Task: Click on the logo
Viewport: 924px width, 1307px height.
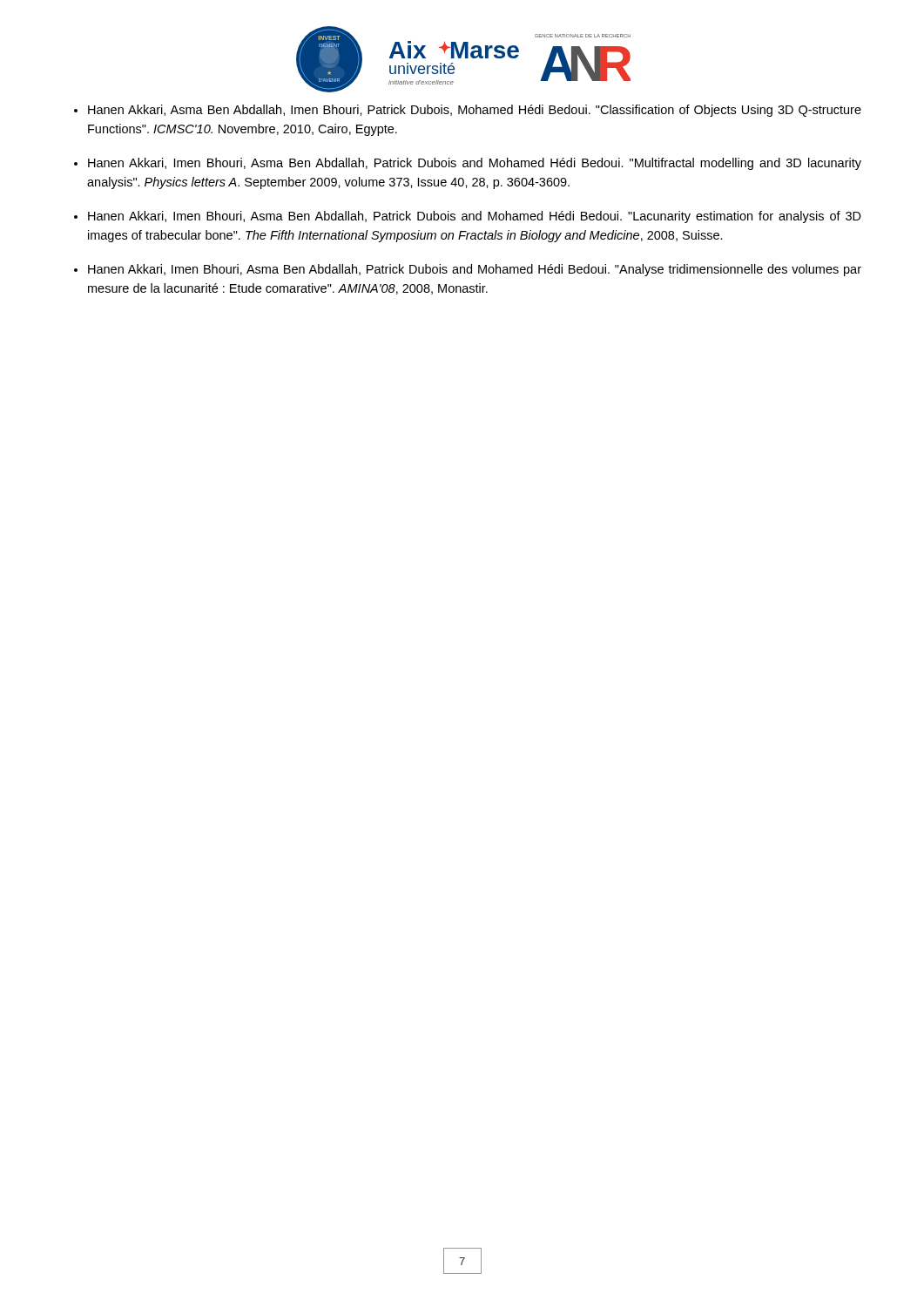Action: 462,59
